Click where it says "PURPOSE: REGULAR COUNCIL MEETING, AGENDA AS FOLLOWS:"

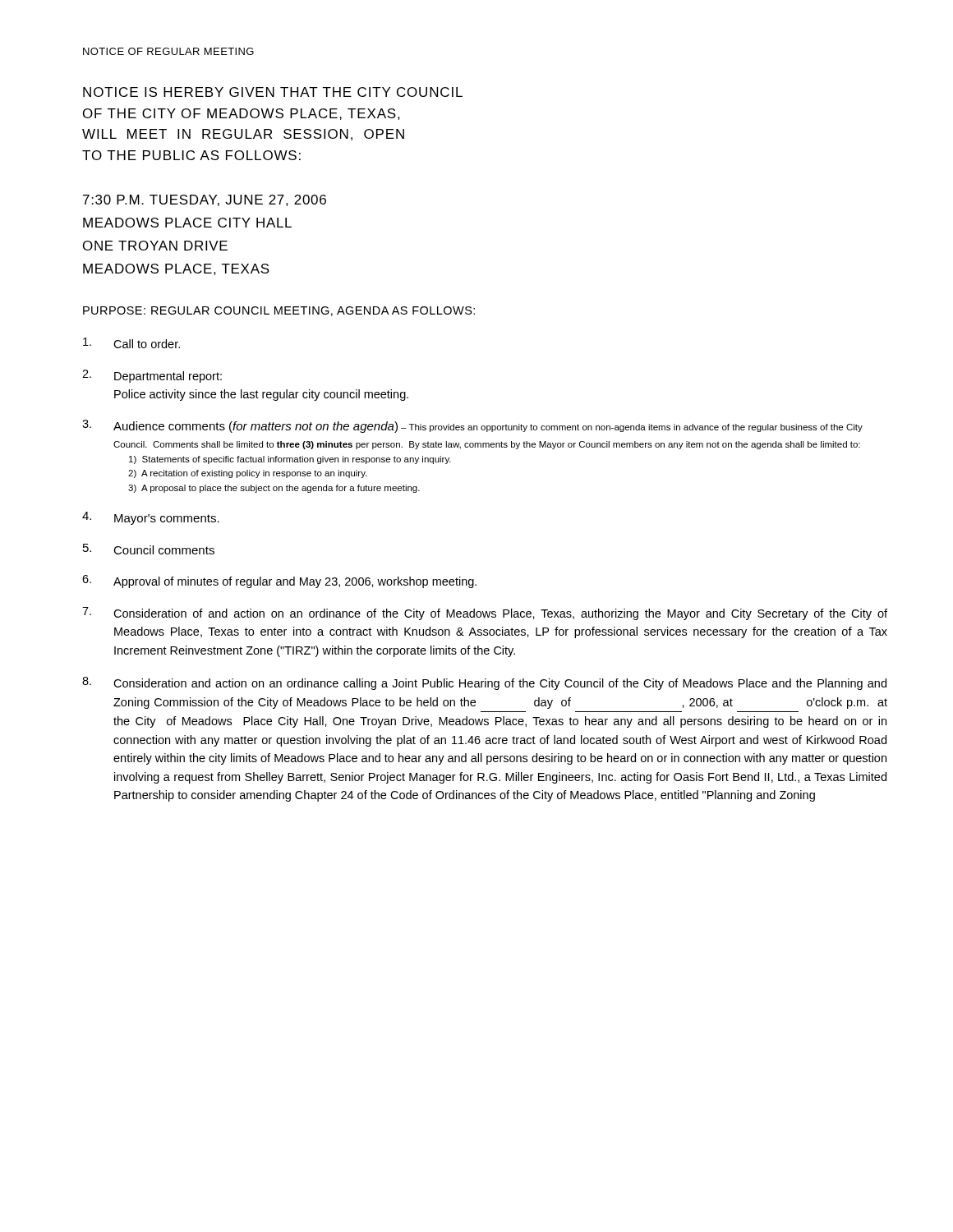point(279,311)
